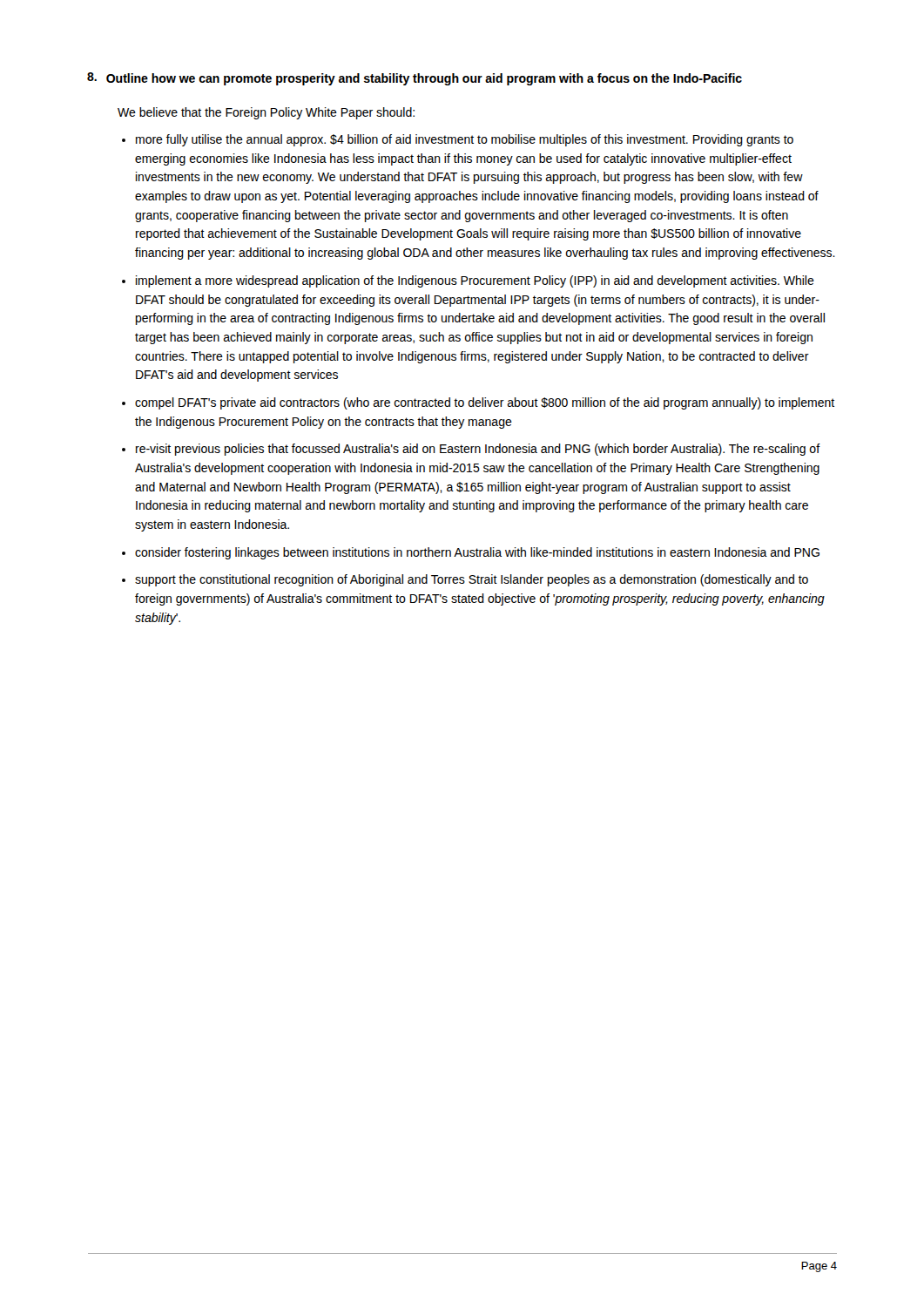Where is the passage that starts "We believe that the Foreign"?
This screenshot has width=924, height=1307.
coord(267,112)
